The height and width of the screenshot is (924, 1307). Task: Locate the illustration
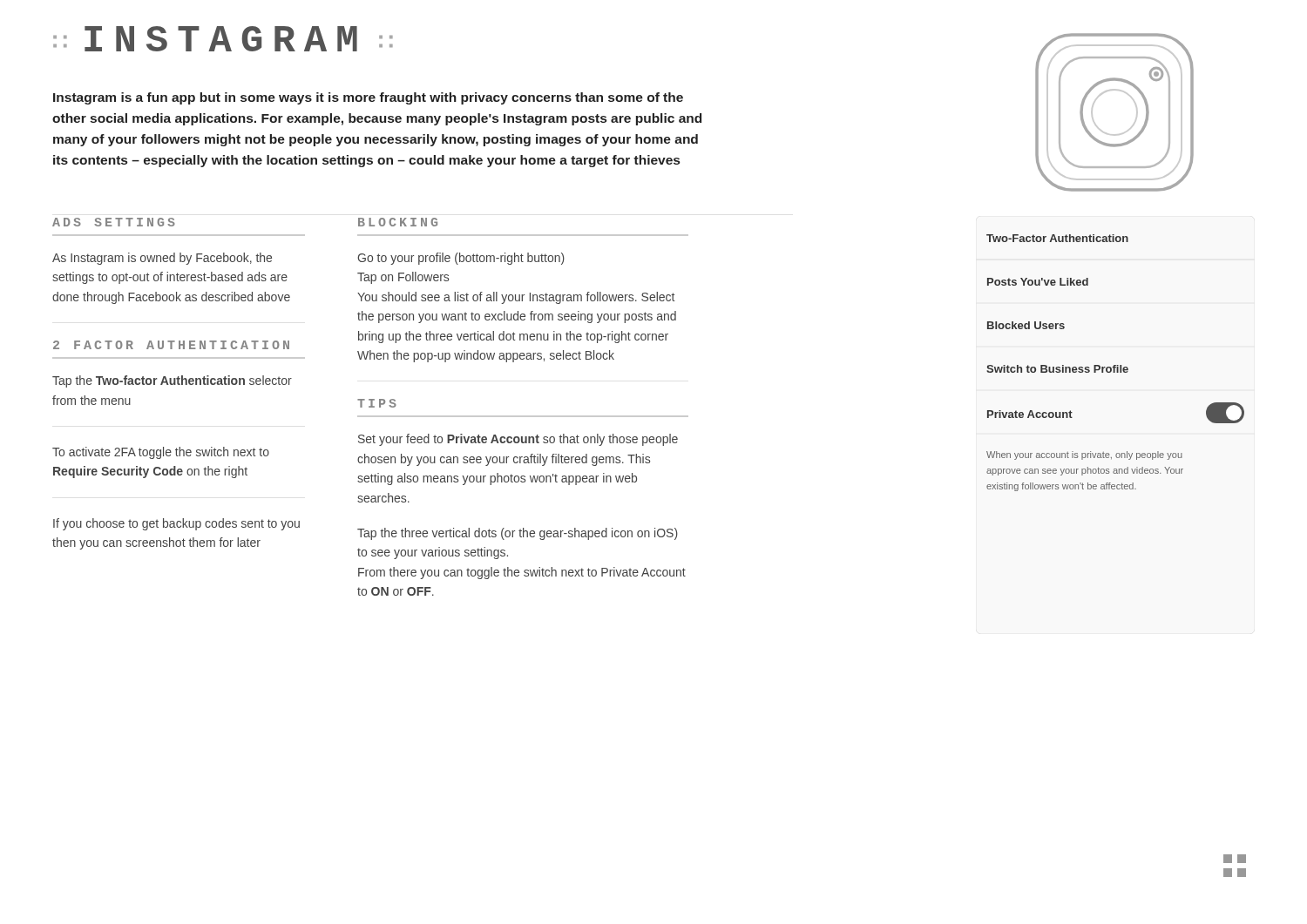[1115, 113]
